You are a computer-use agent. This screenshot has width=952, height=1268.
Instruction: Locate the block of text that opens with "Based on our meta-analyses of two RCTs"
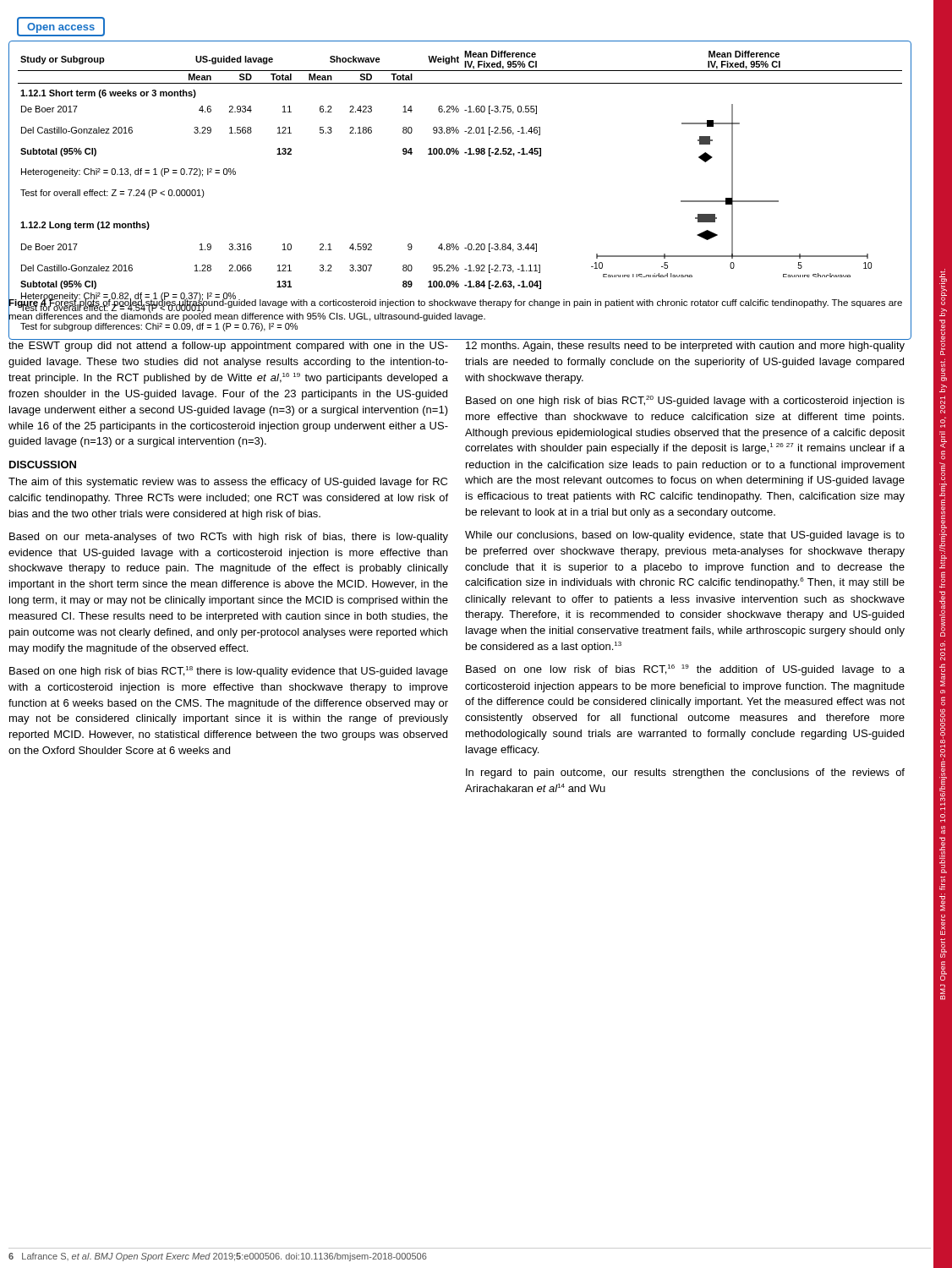pyautogui.click(x=228, y=592)
